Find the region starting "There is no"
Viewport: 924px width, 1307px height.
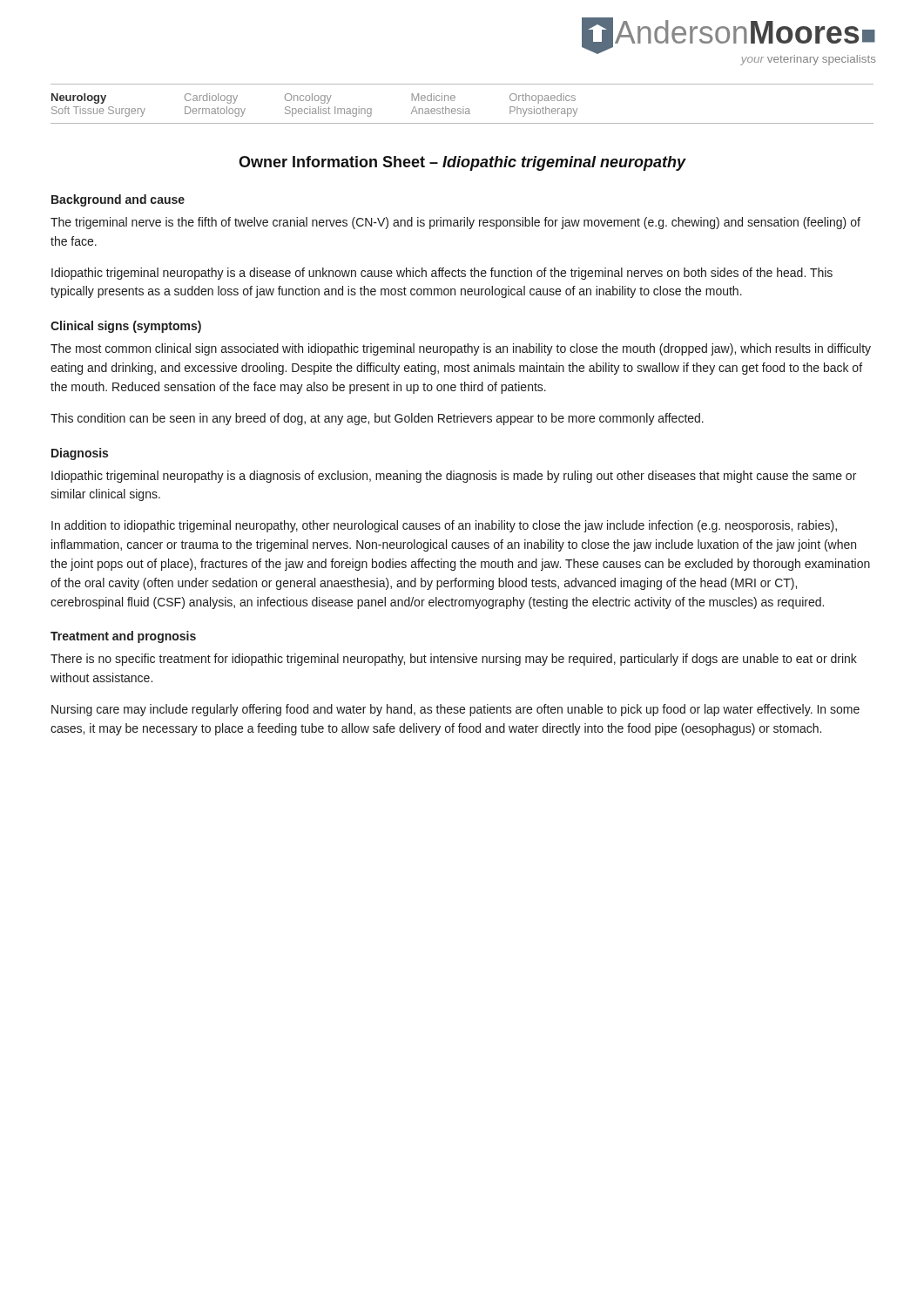[x=454, y=669]
